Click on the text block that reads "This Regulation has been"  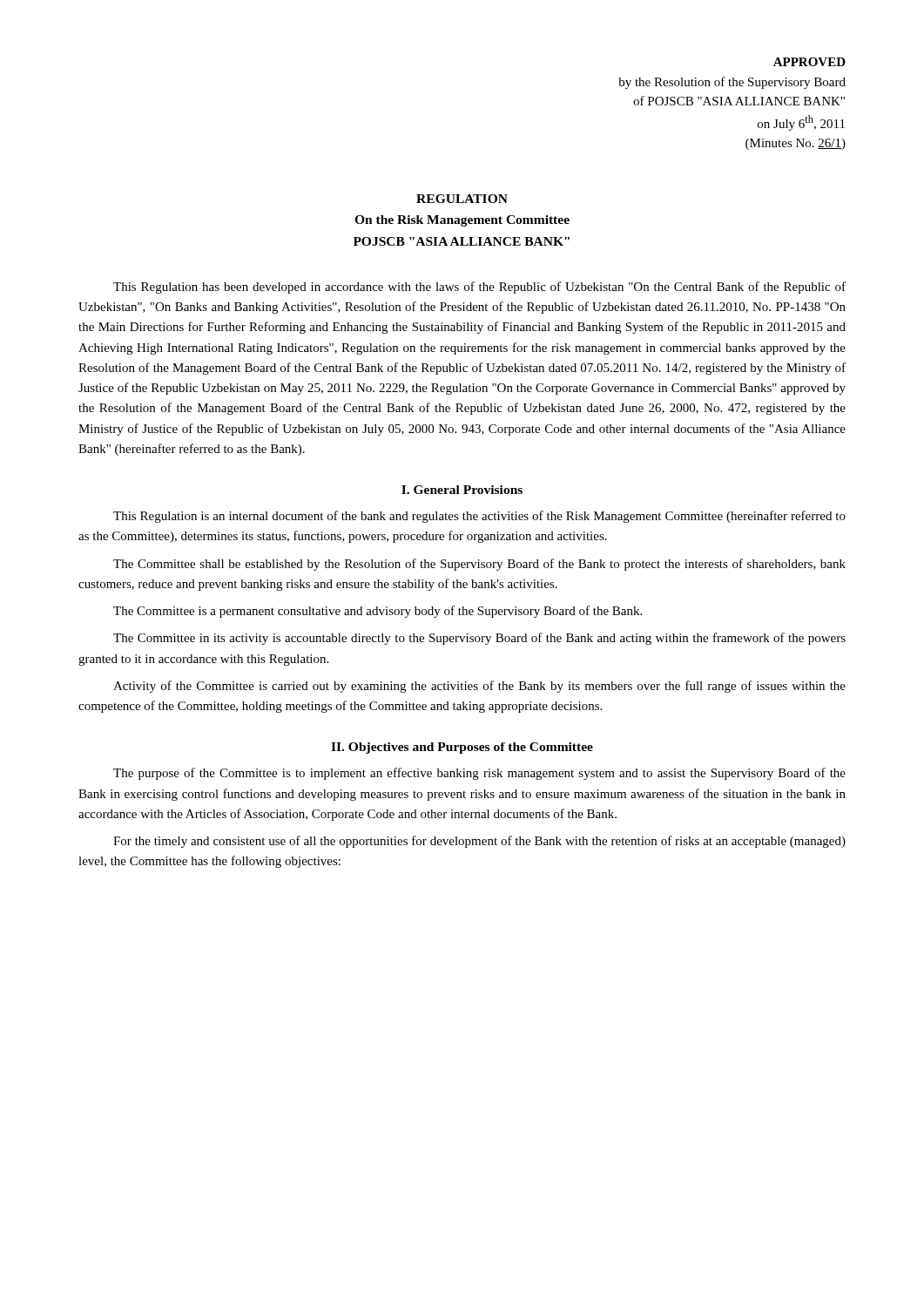coord(462,368)
